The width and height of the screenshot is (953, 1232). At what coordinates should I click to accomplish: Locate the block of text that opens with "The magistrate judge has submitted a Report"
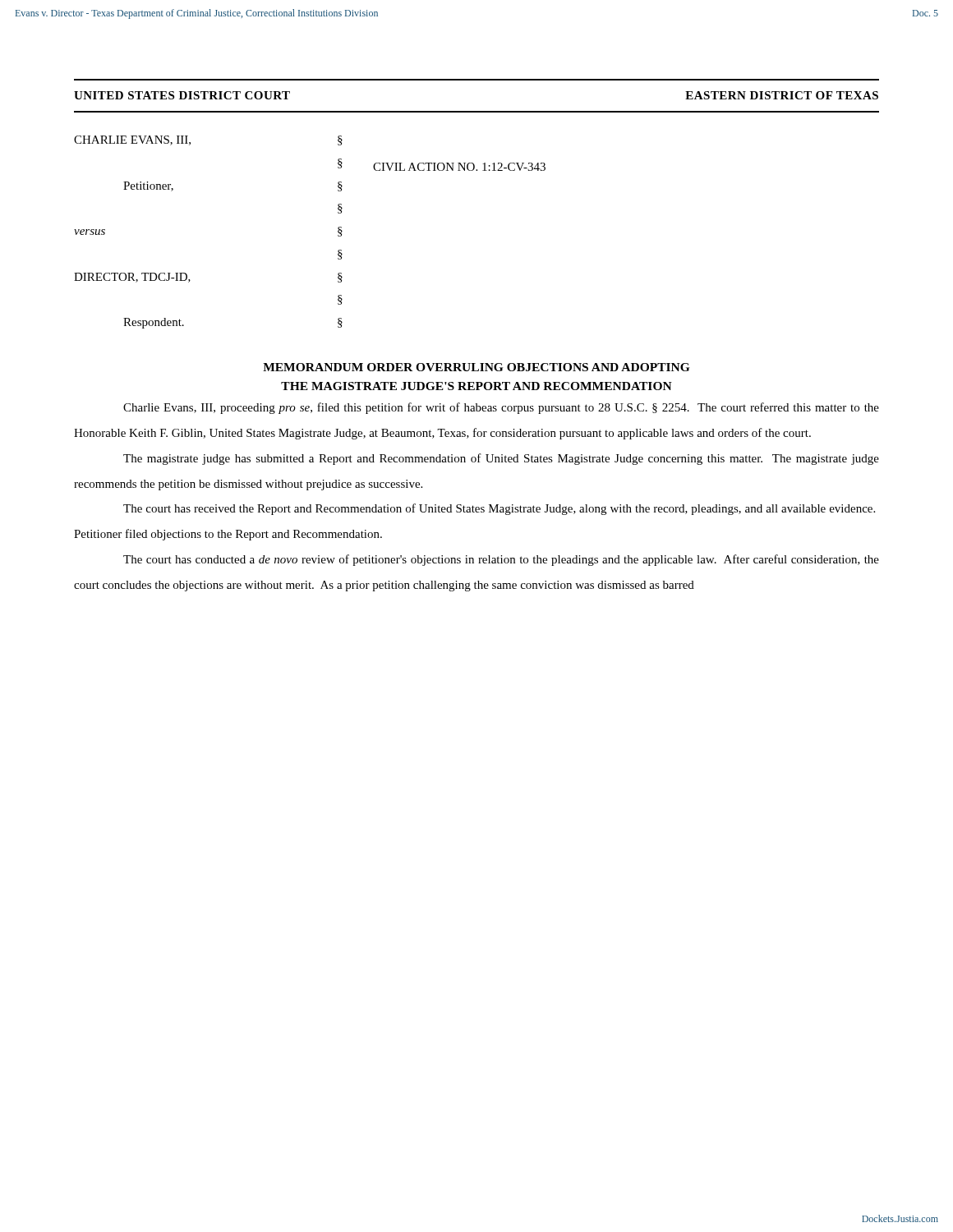tap(476, 471)
